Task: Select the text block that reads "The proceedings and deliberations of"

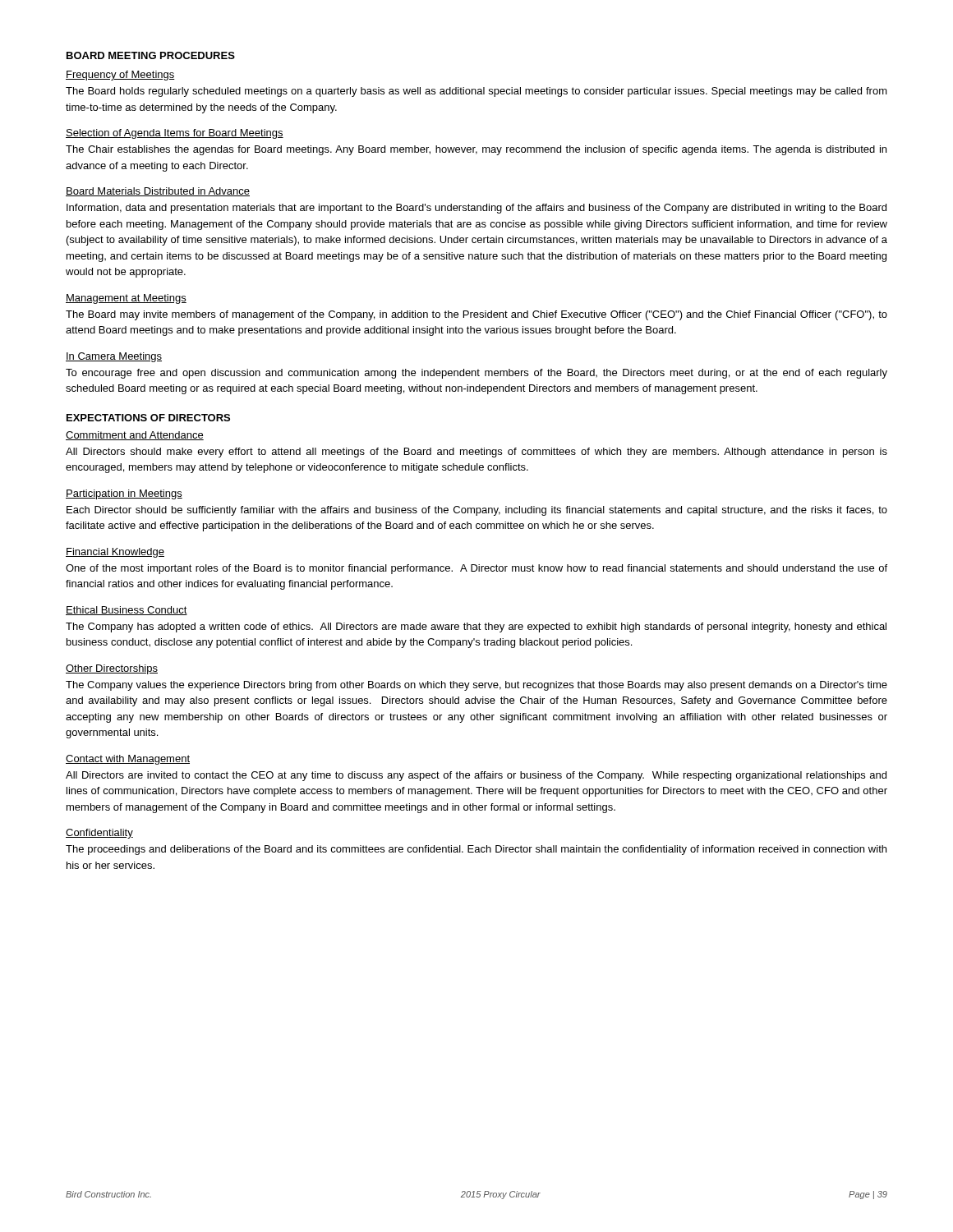Action: coord(476,857)
